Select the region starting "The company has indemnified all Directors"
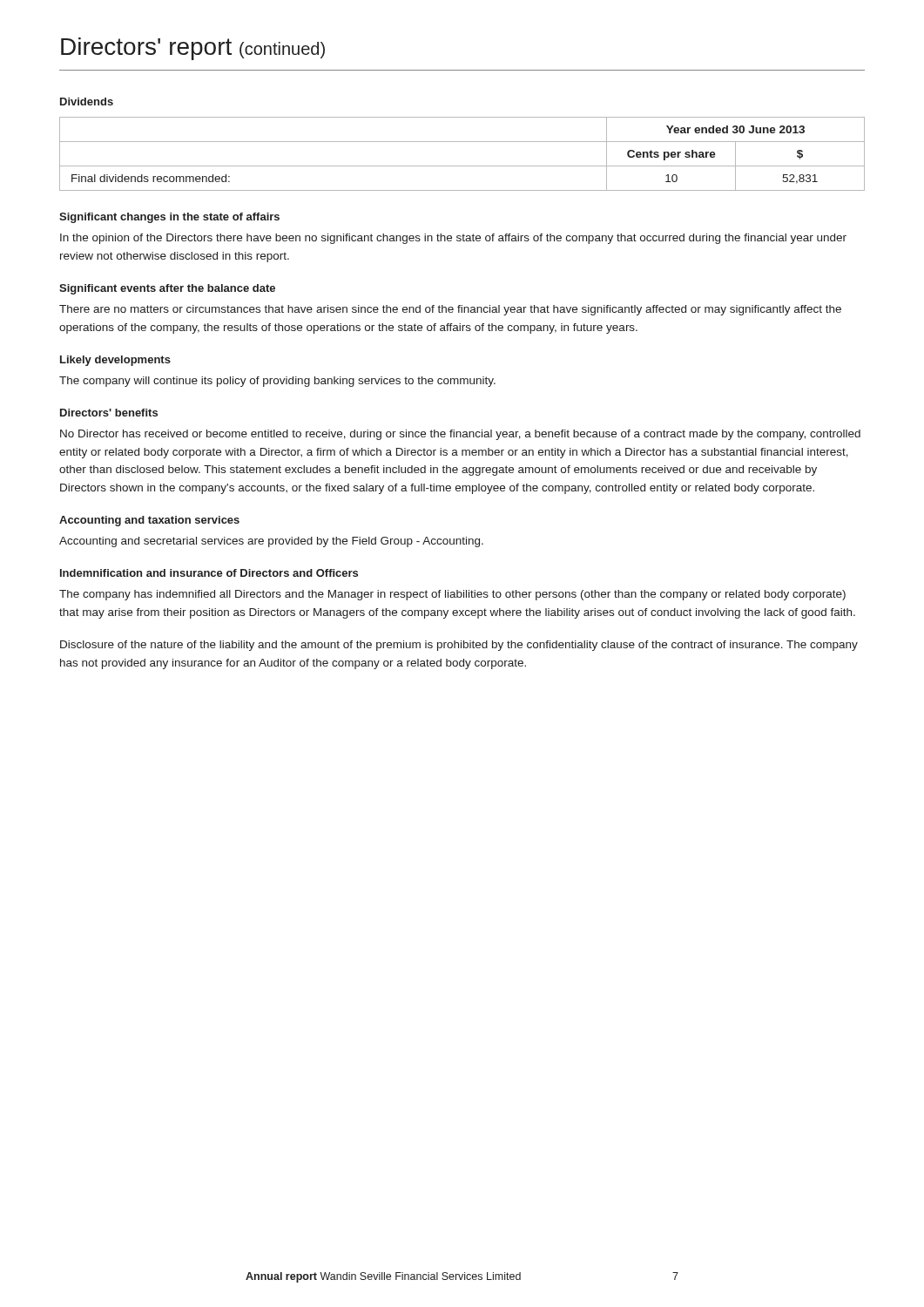This screenshot has height=1307, width=924. 458,603
